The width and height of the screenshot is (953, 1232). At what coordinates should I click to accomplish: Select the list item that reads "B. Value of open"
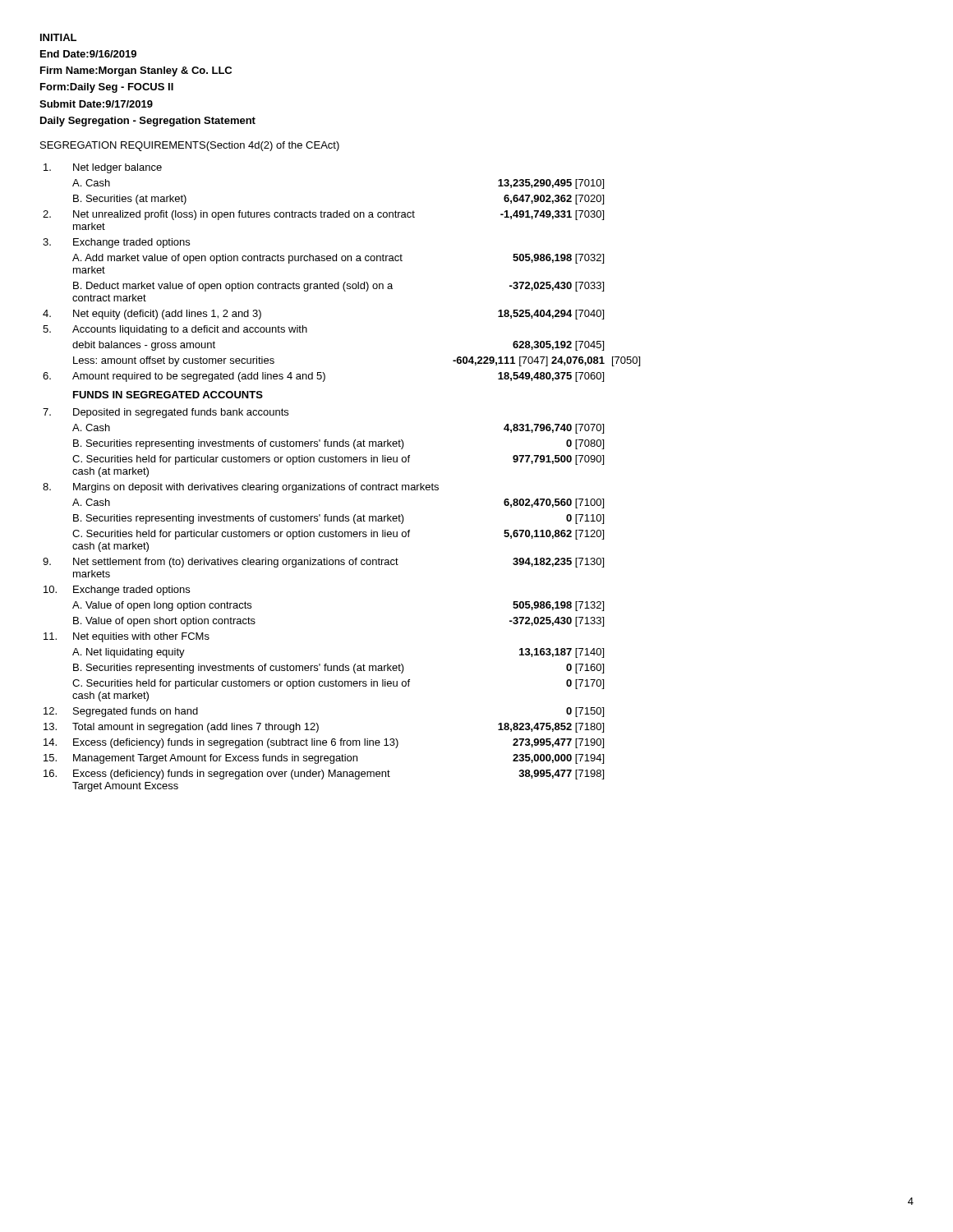(x=161, y=621)
